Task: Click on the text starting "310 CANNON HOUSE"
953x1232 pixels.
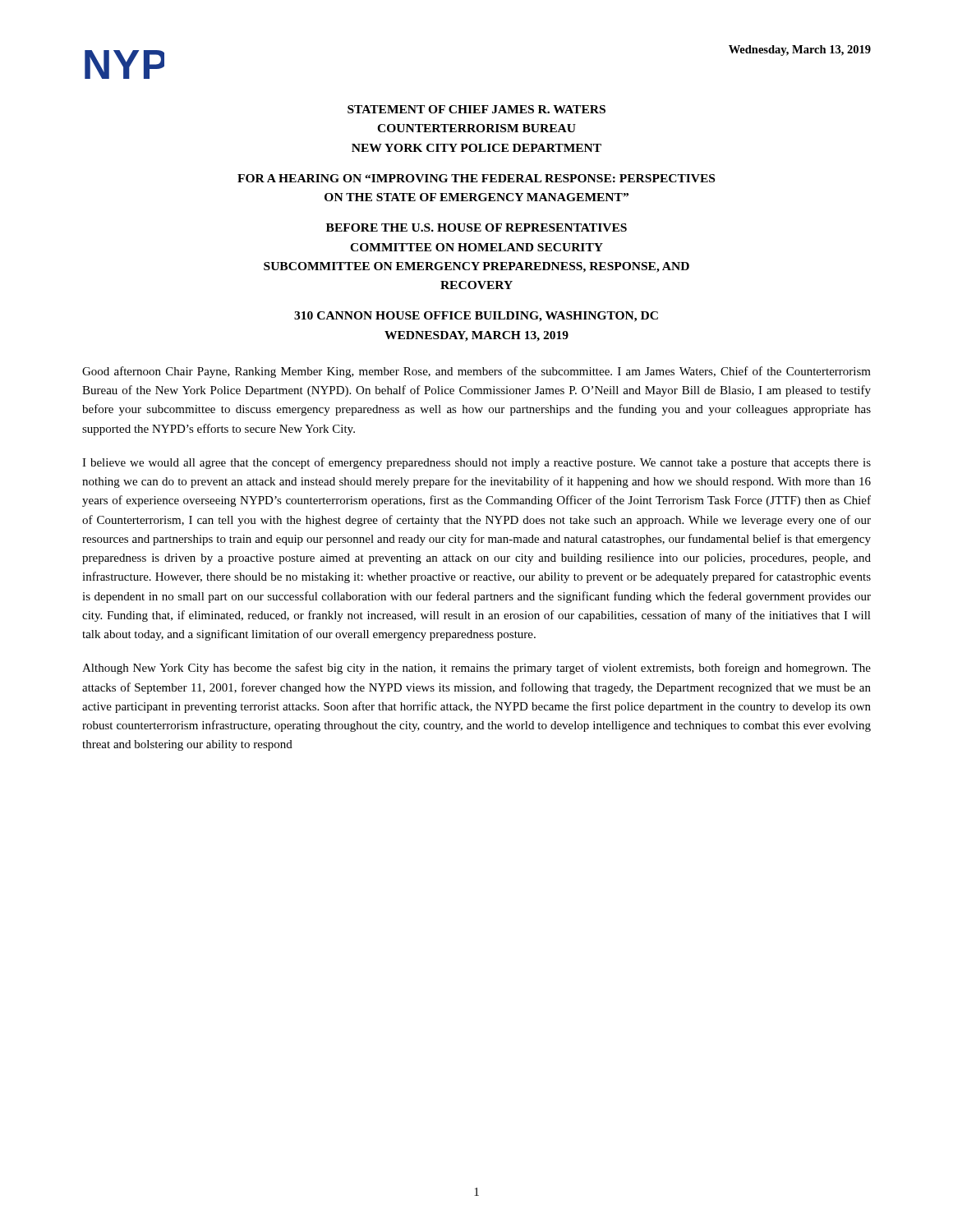Action: click(x=476, y=325)
